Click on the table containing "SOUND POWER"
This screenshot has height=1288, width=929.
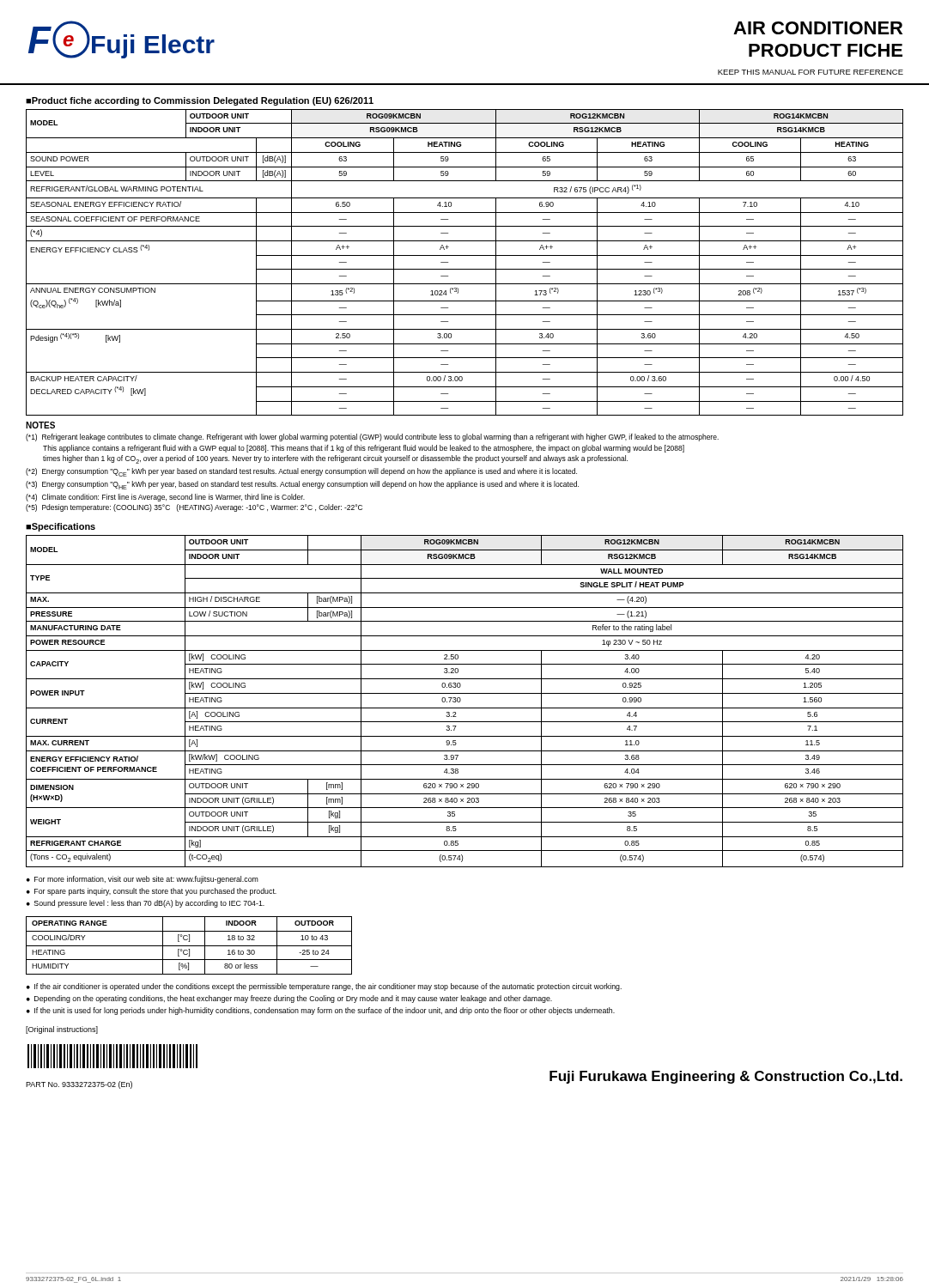(x=464, y=262)
